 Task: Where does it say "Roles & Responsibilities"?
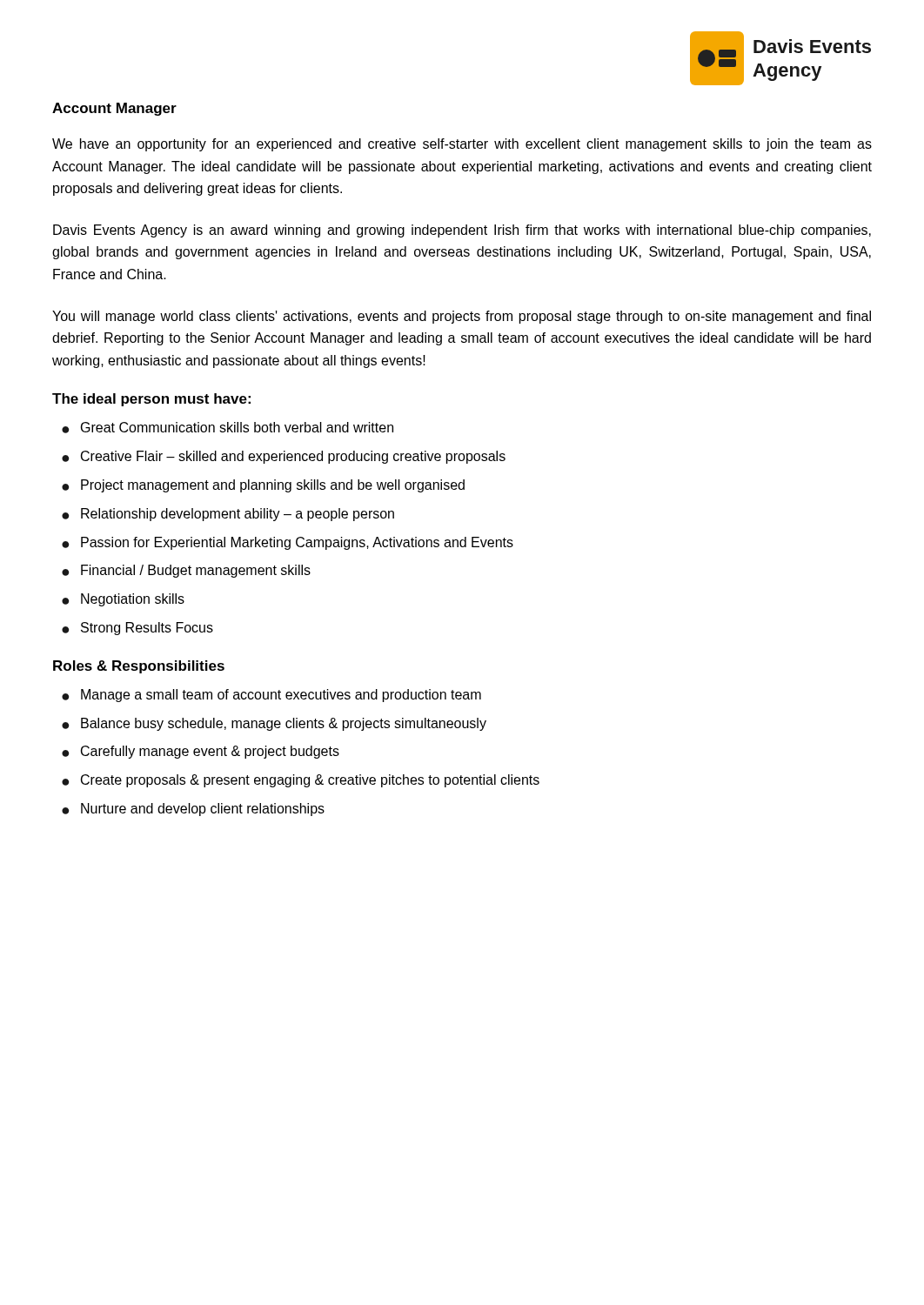point(139,666)
